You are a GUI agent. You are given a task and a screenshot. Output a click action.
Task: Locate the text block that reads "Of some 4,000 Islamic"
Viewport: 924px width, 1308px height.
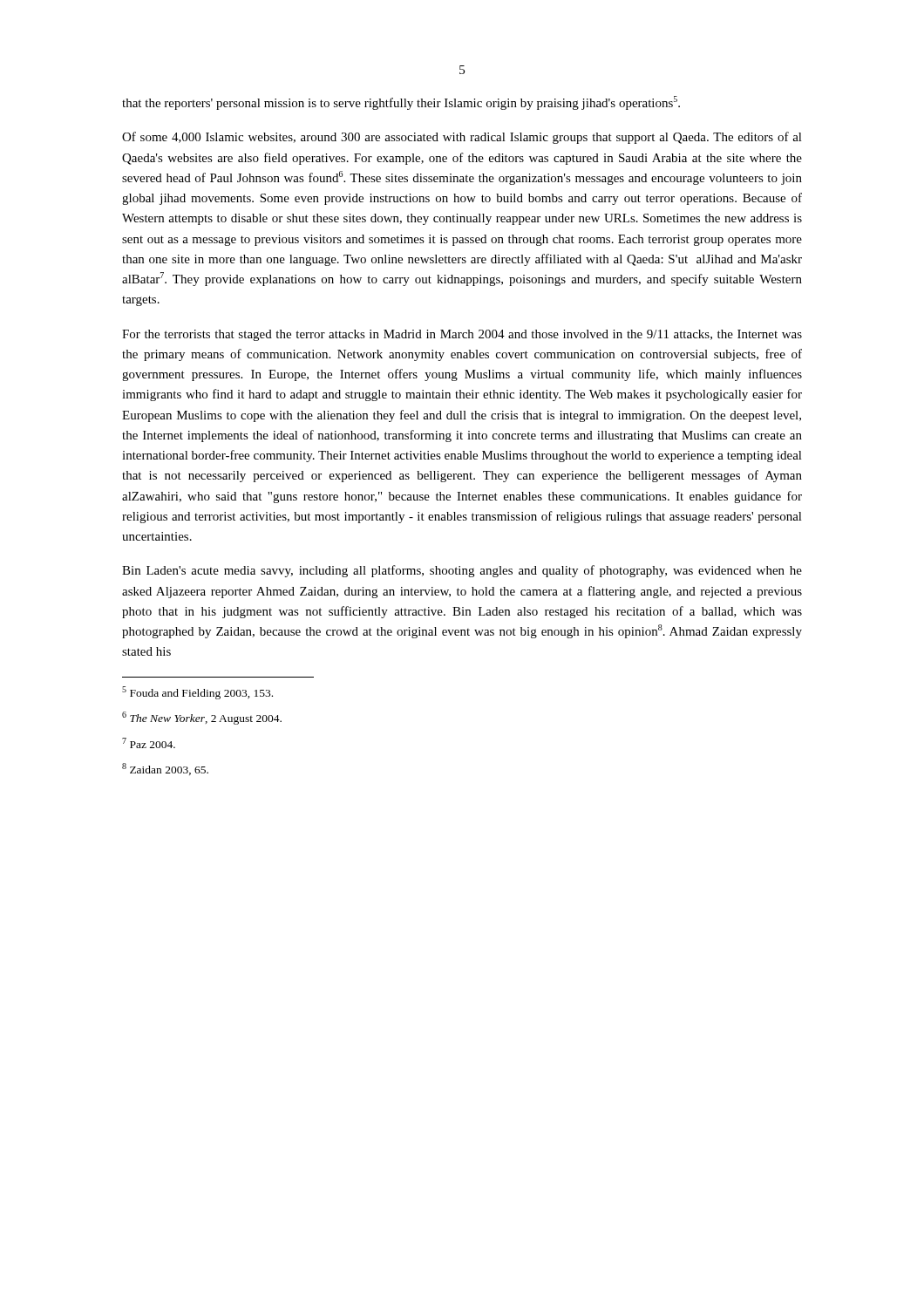click(462, 218)
